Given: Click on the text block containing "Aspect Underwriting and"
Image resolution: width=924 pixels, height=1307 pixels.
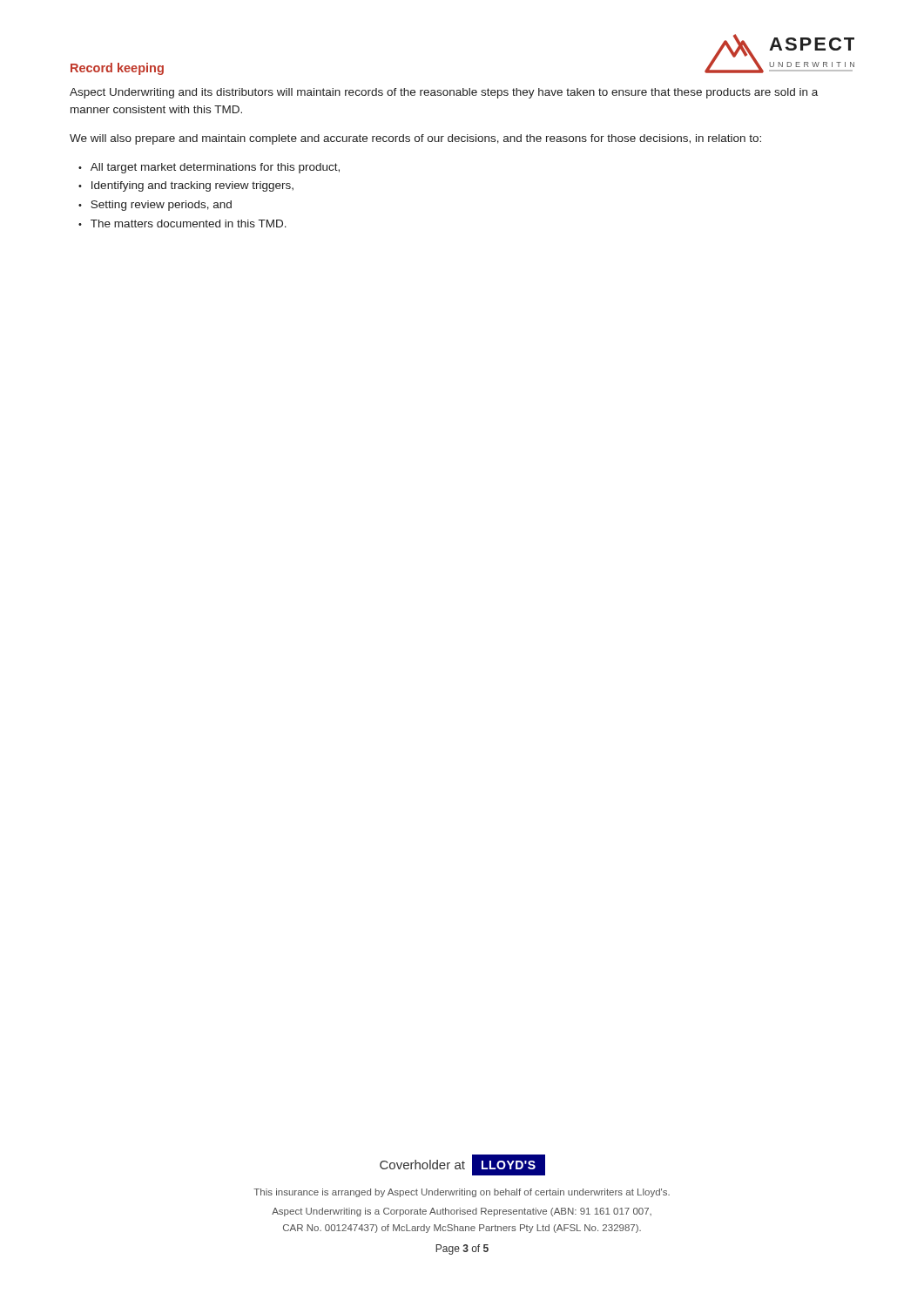Looking at the screenshot, I should 444,101.
